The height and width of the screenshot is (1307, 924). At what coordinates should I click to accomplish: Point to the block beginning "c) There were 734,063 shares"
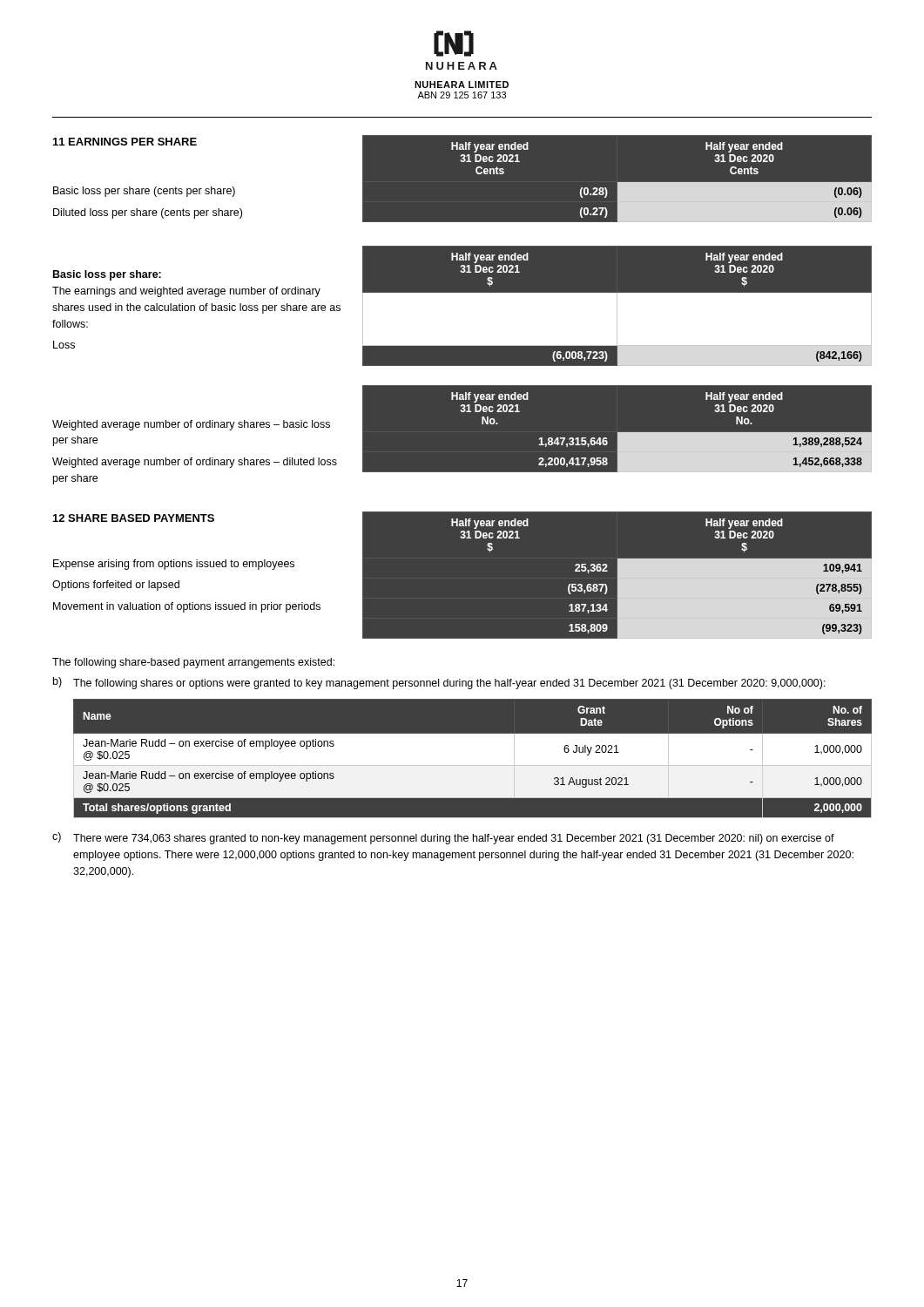click(x=462, y=855)
